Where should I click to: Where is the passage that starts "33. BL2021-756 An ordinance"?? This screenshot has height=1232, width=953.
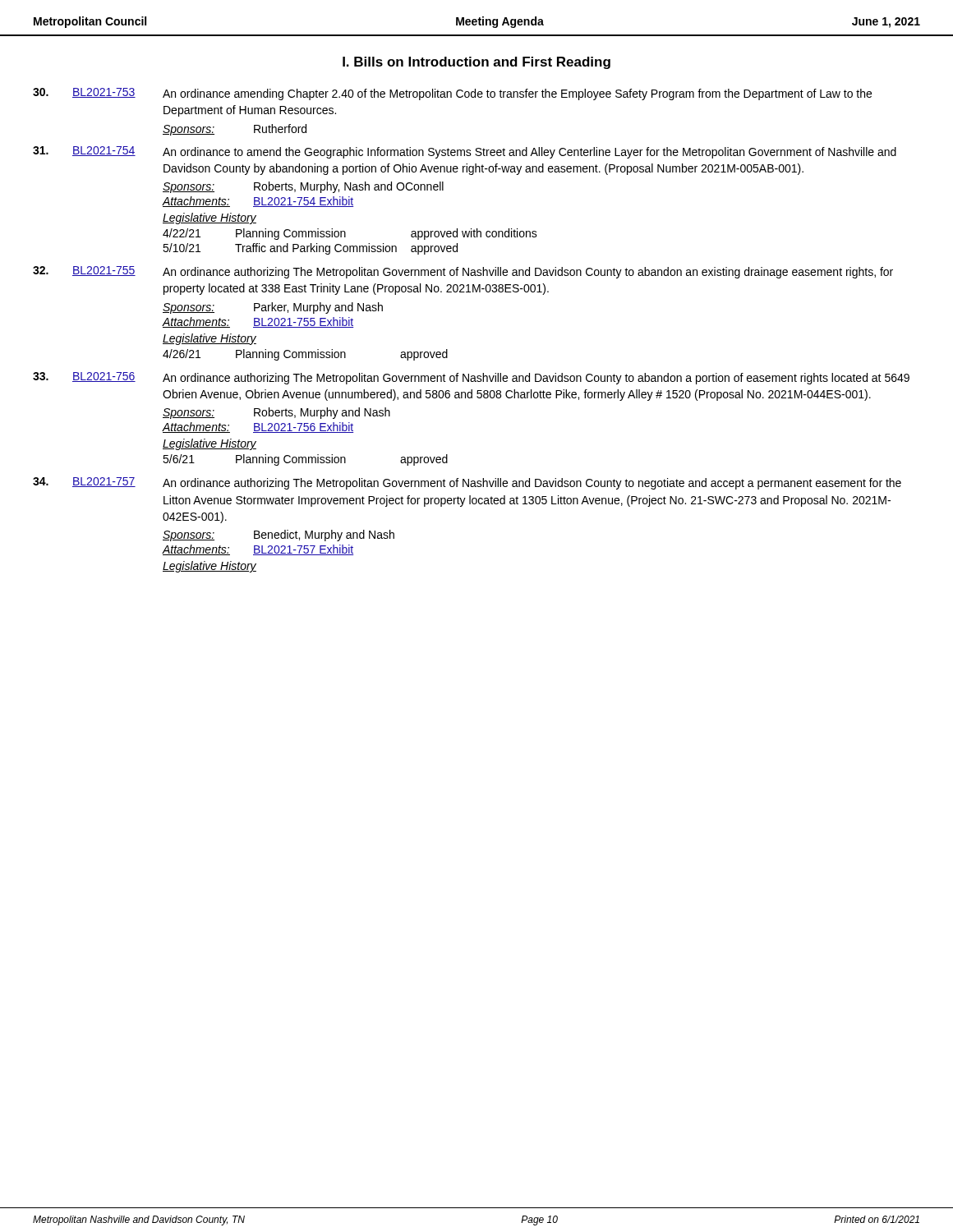point(471,378)
